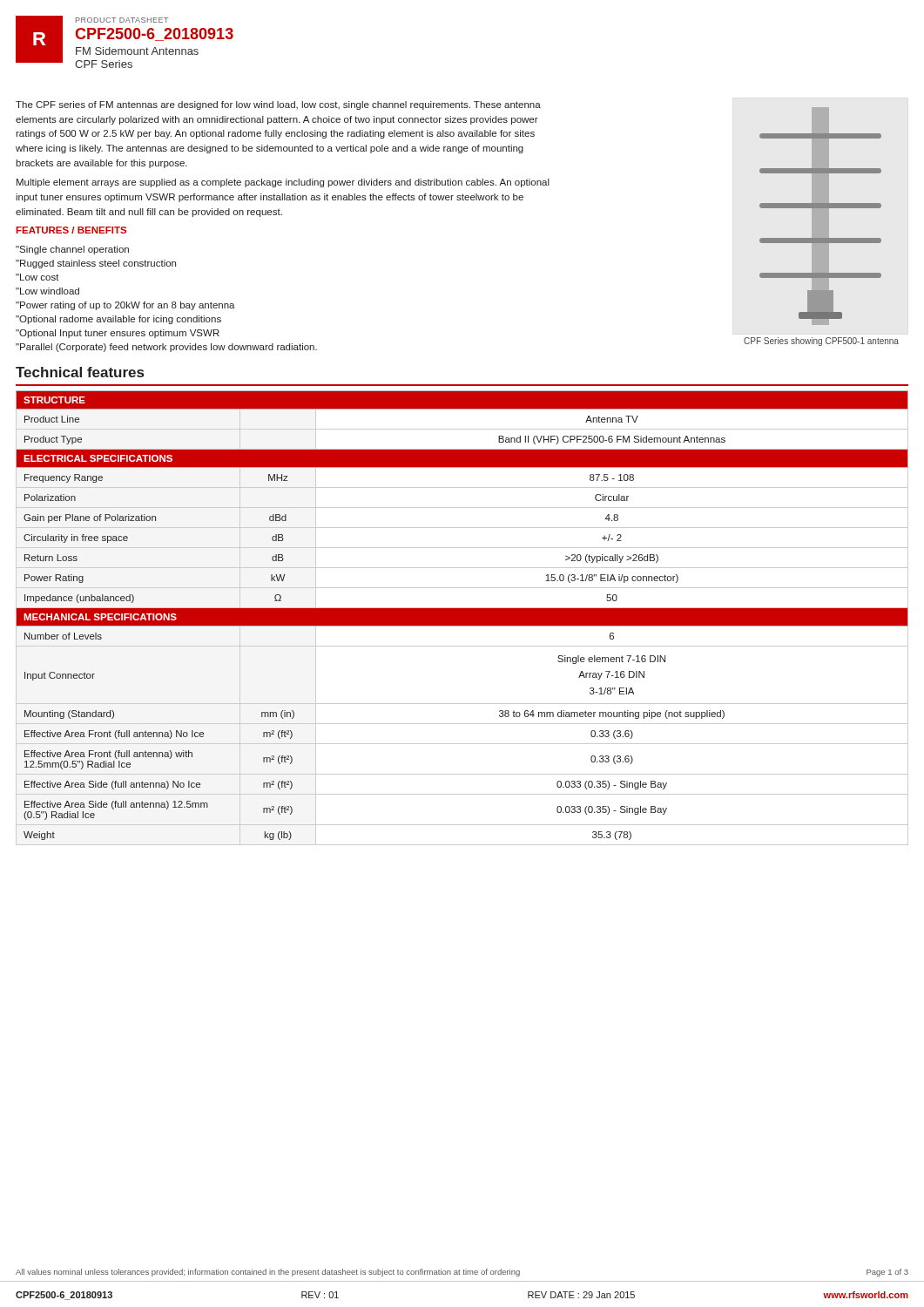Click where it says ""Low cost"
Screen dimensions: 1307x924
pyautogui.click(x=37, y=277)
